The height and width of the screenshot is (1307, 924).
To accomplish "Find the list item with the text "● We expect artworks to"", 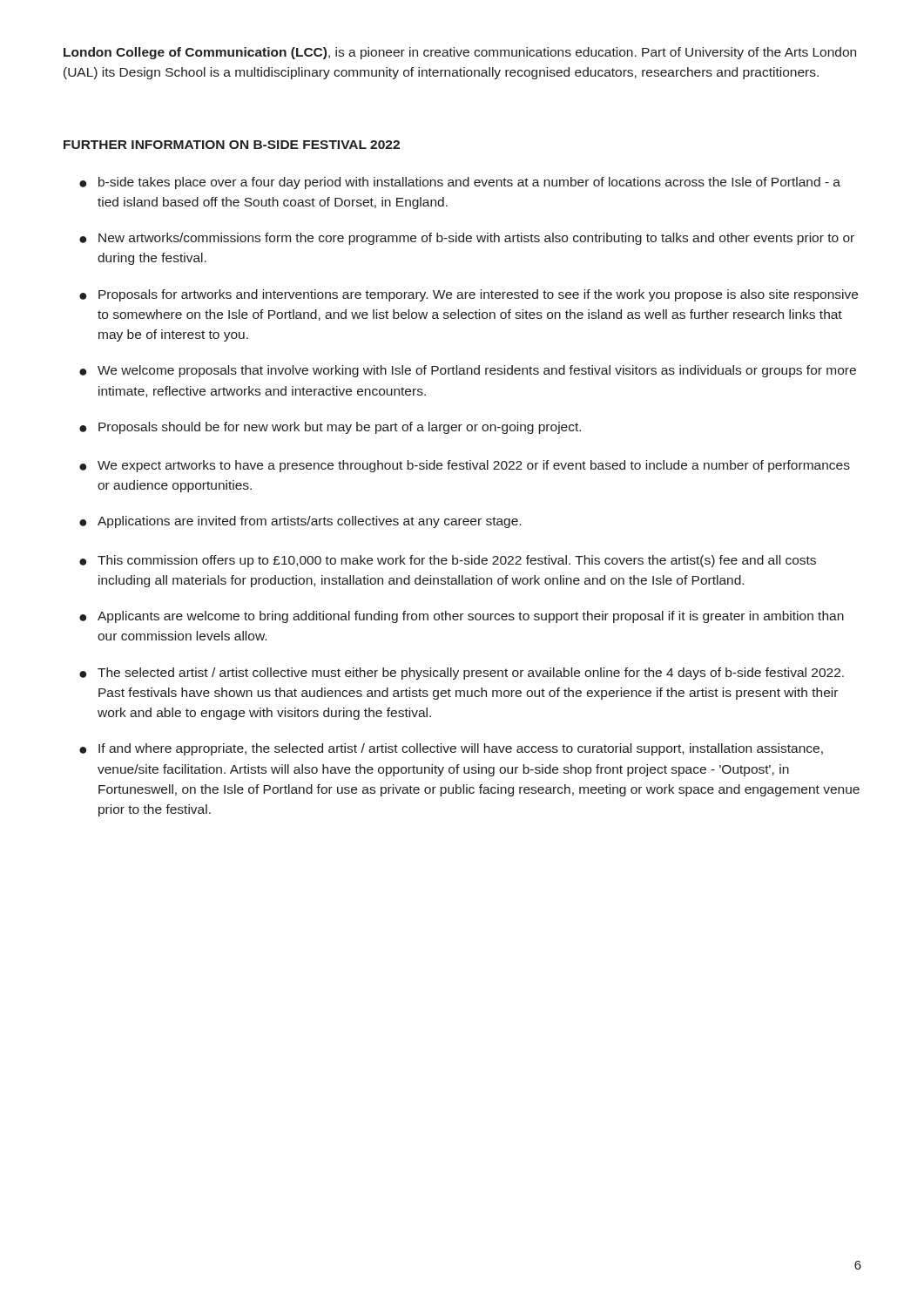I will (470, 475).
